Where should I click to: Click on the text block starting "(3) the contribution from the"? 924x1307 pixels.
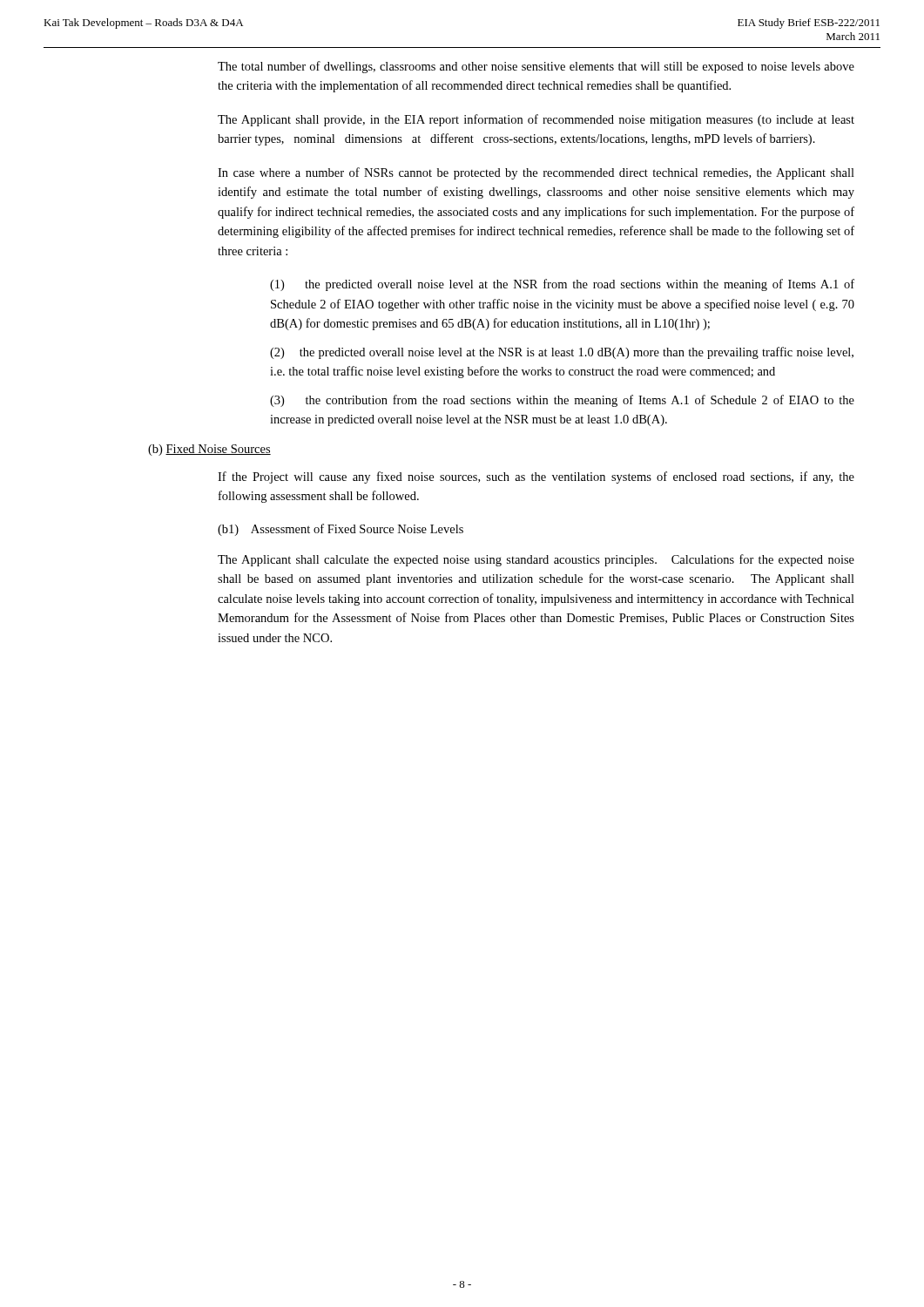[x=562, y=409]
